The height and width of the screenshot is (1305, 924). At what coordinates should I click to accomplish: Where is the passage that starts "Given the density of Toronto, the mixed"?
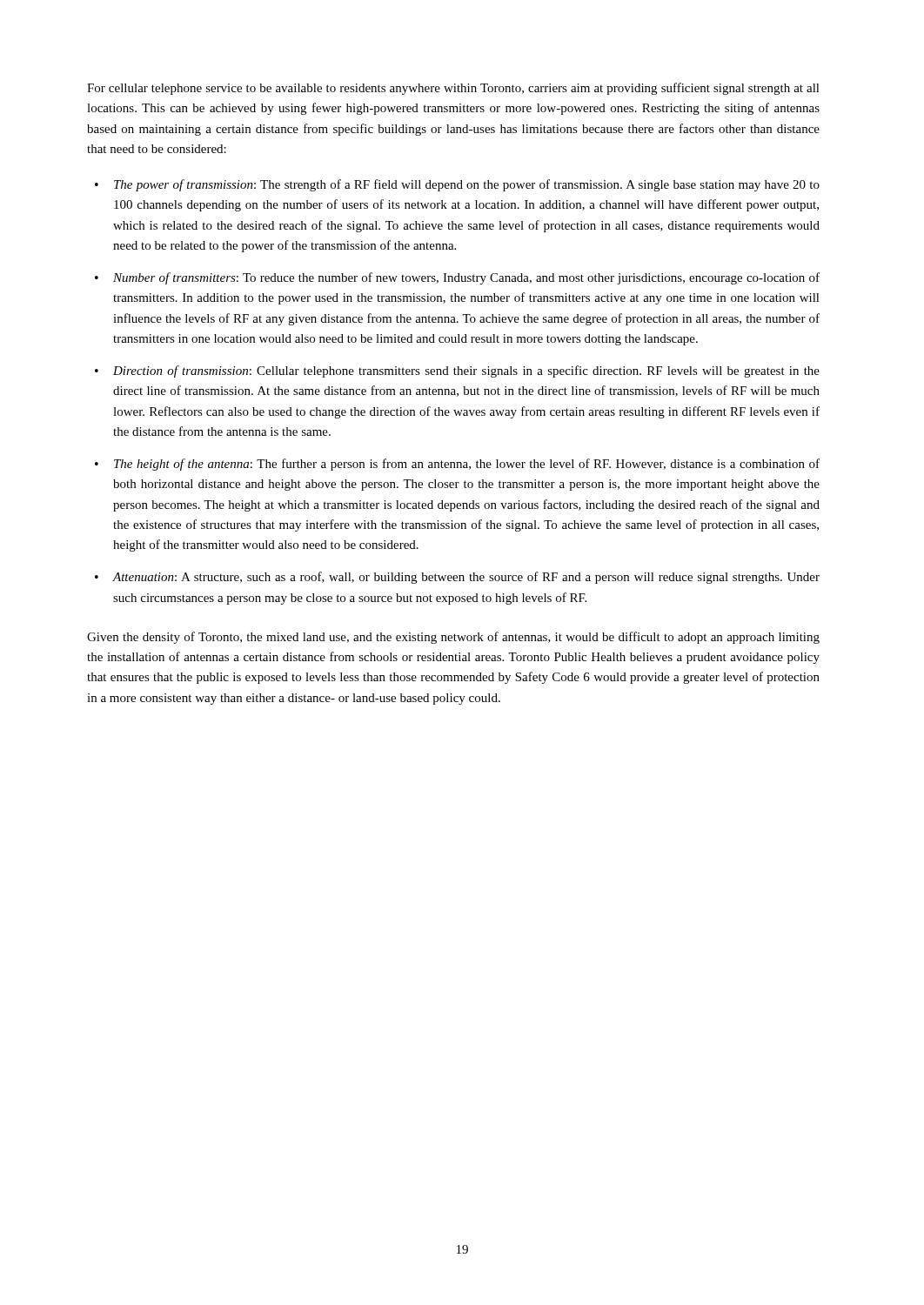453,667
